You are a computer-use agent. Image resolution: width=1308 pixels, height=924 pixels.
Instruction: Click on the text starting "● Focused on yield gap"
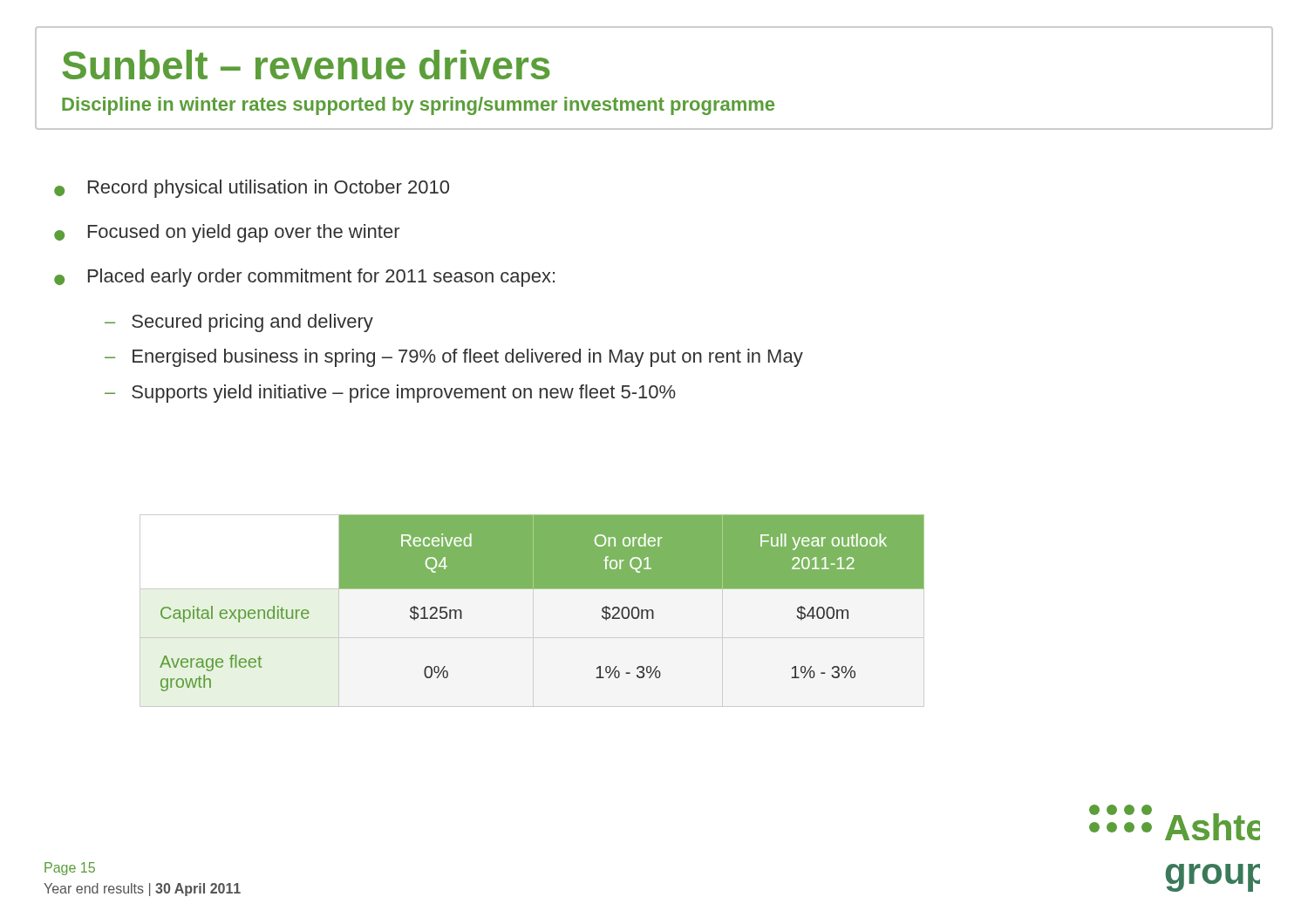point(226,235)
